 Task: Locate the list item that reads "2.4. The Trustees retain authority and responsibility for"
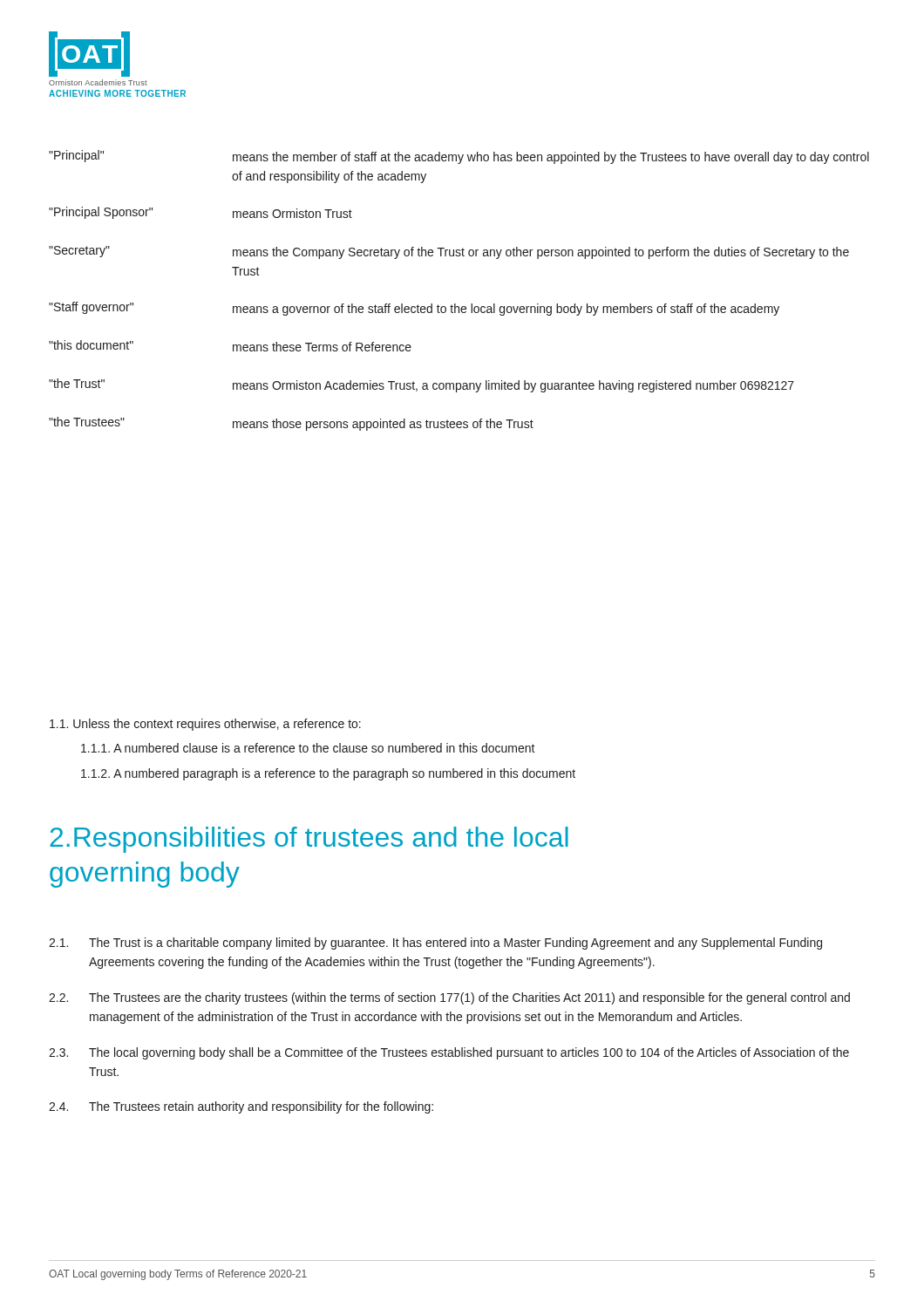tap(241, 1107)
